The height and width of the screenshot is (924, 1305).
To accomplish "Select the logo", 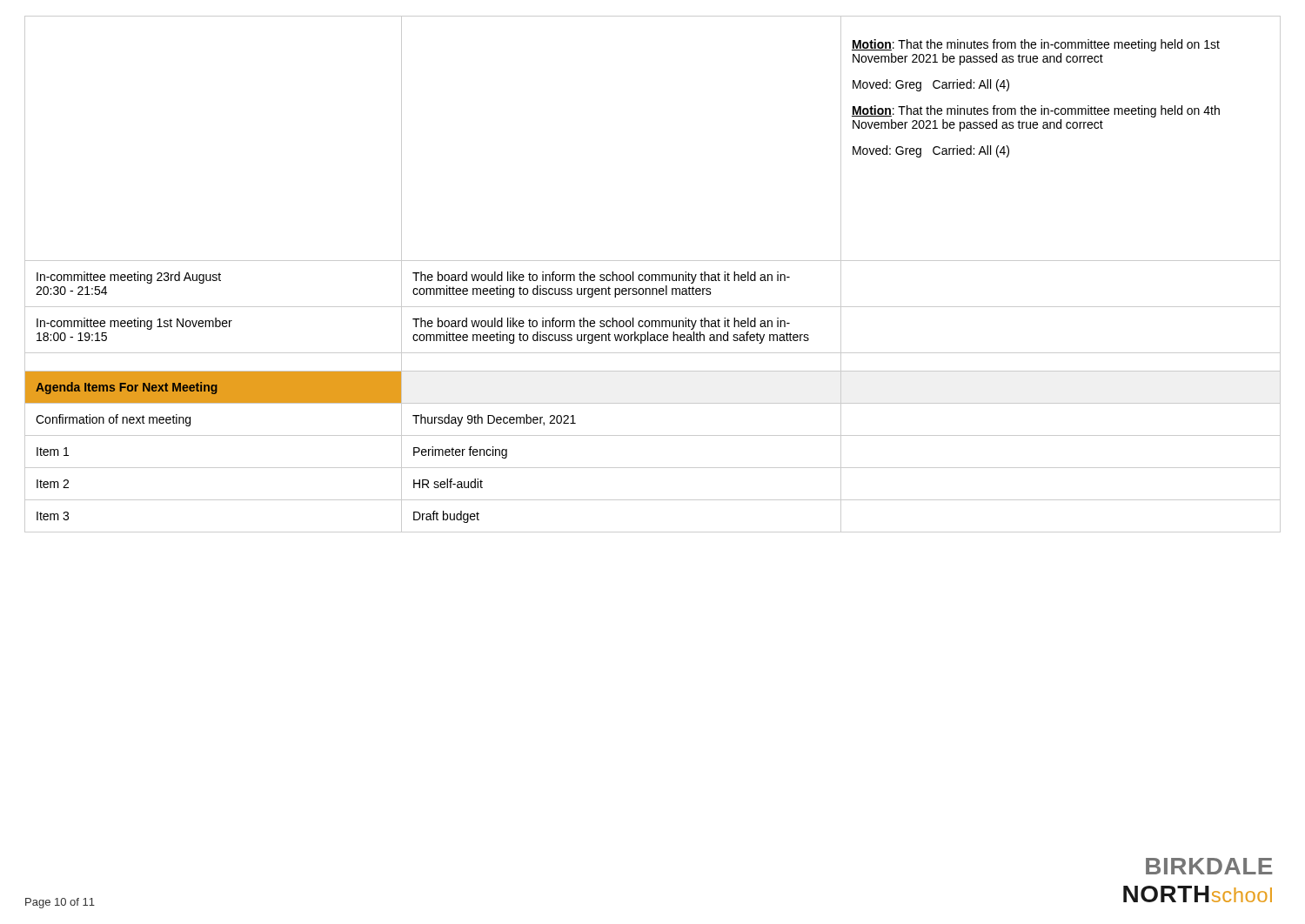I will 1201,881.
